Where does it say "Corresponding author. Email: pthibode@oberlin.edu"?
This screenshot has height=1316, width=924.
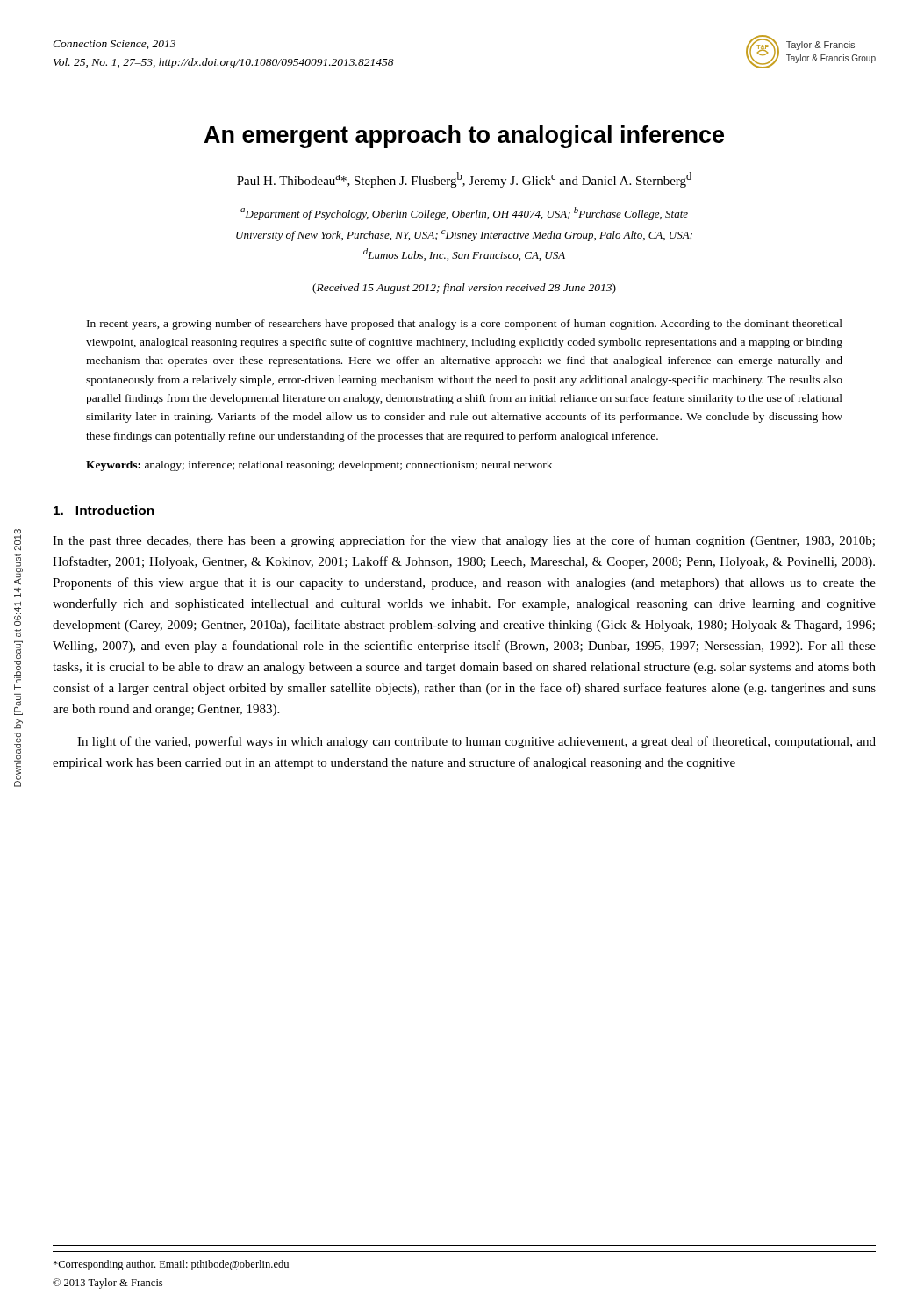coord(171,1264)
